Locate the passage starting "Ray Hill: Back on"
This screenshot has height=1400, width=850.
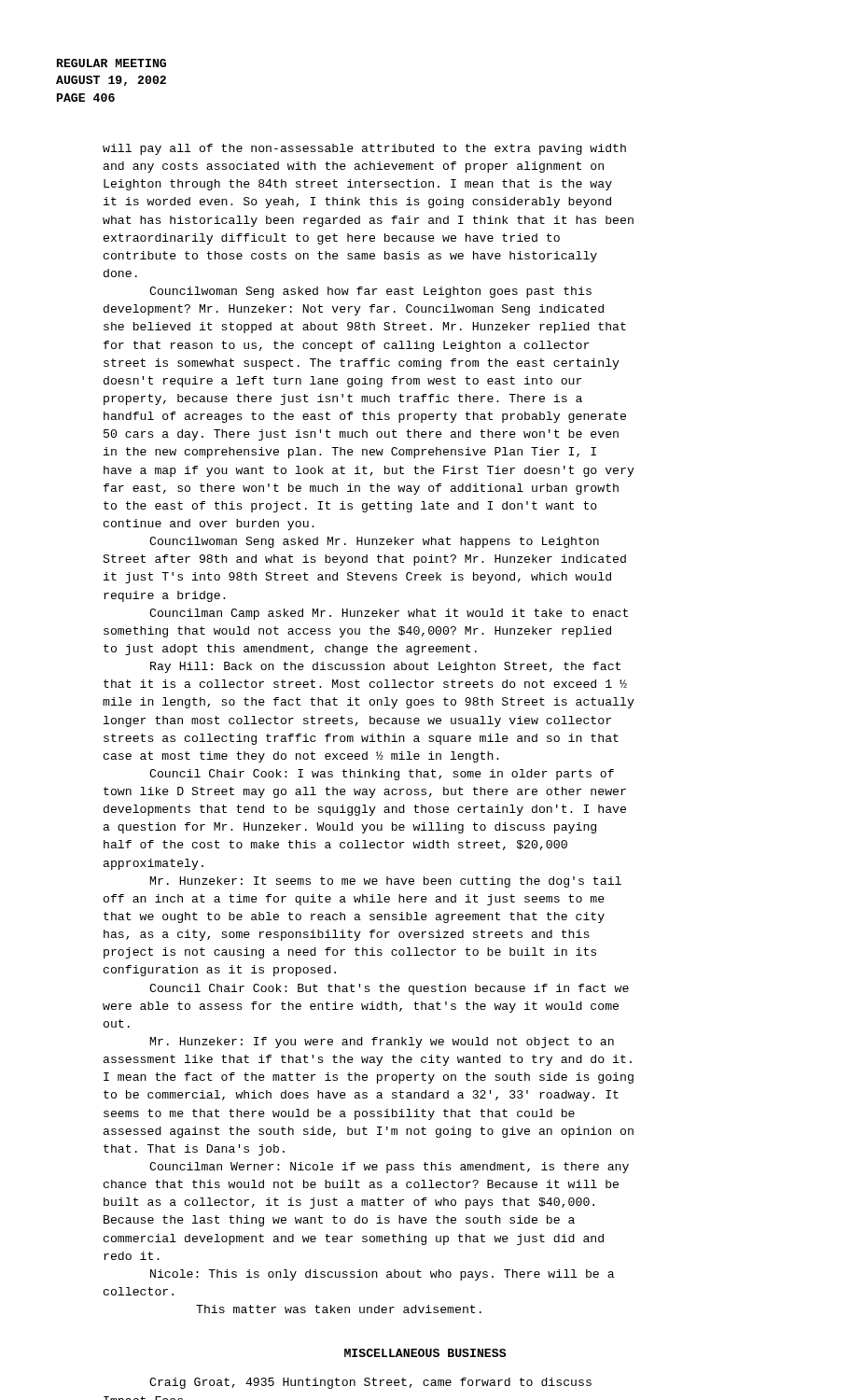[x=448, y=712]
